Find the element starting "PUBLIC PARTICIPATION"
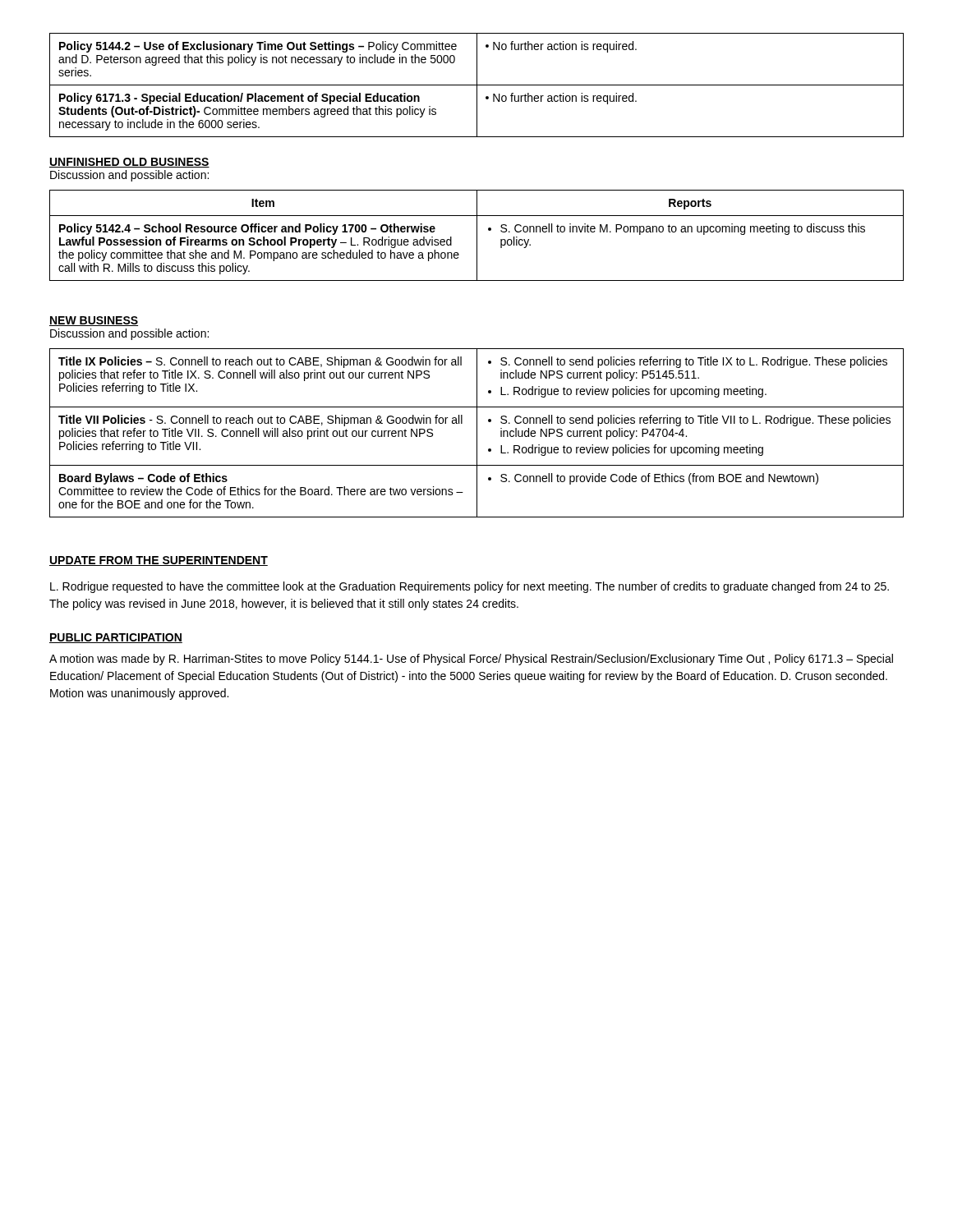 pos(116,637)
